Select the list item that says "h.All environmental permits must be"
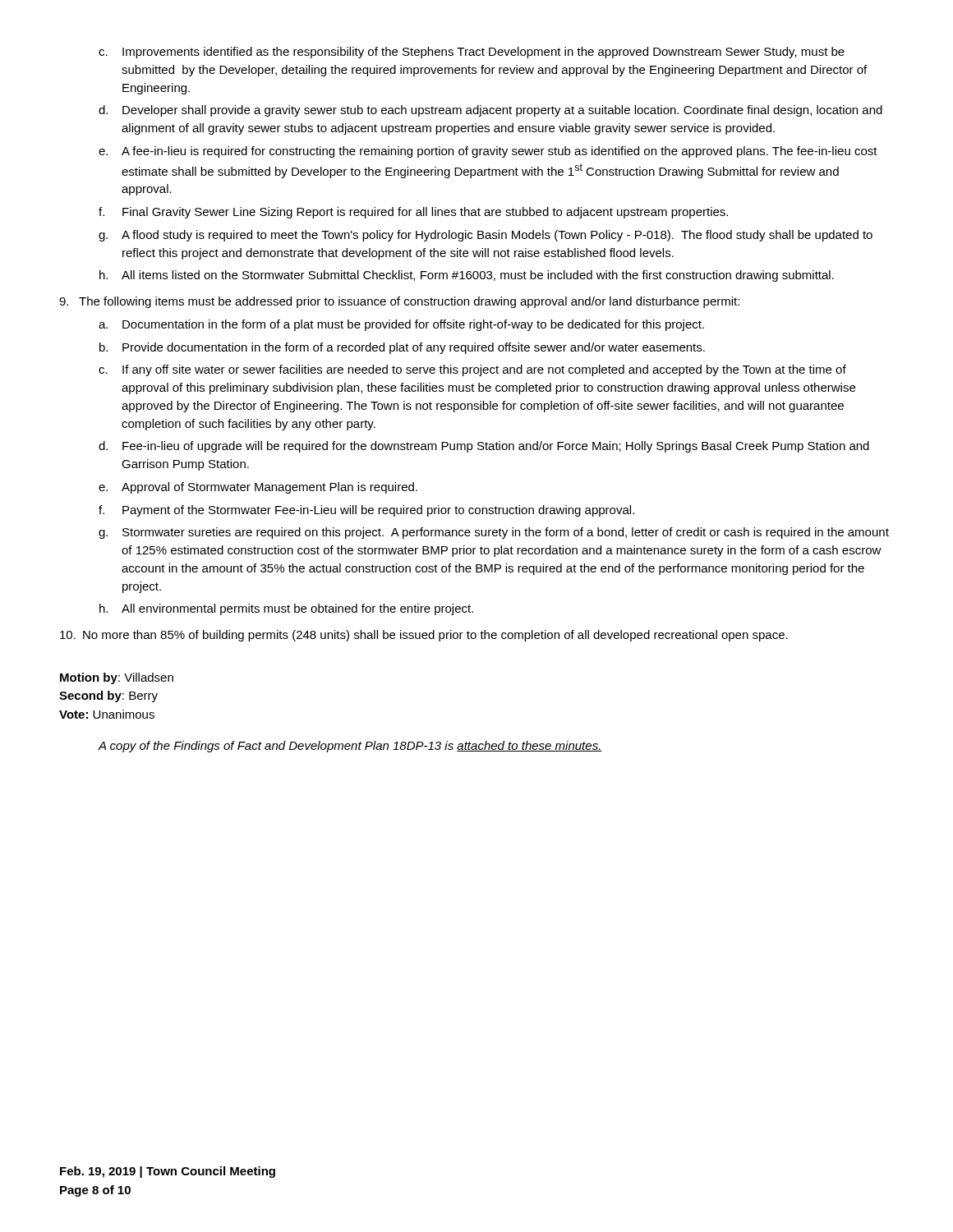Screen dimensions: 1232x953 pyautogui.click(x=286, y=609)
